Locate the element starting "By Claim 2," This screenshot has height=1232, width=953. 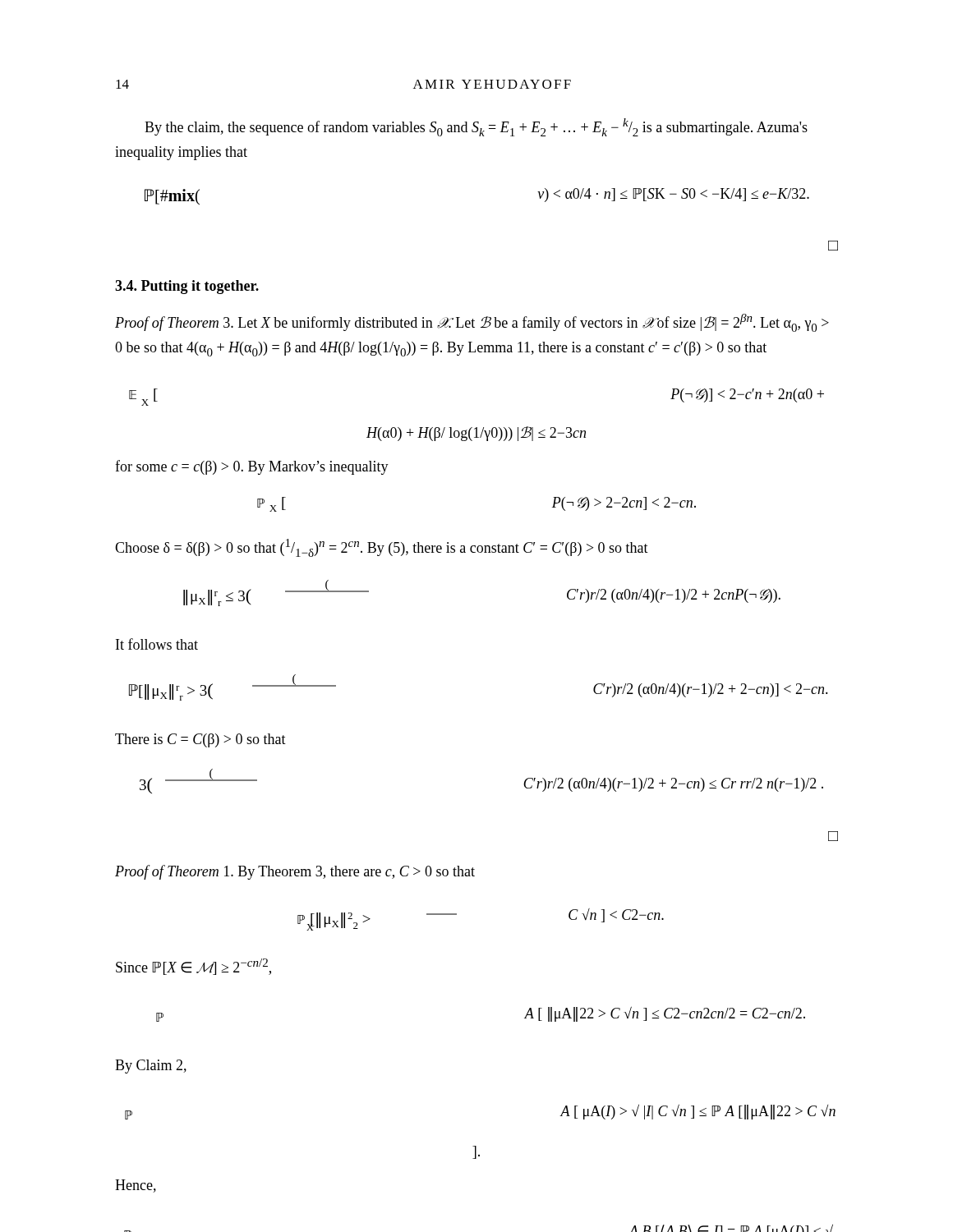click(151, 1067)
